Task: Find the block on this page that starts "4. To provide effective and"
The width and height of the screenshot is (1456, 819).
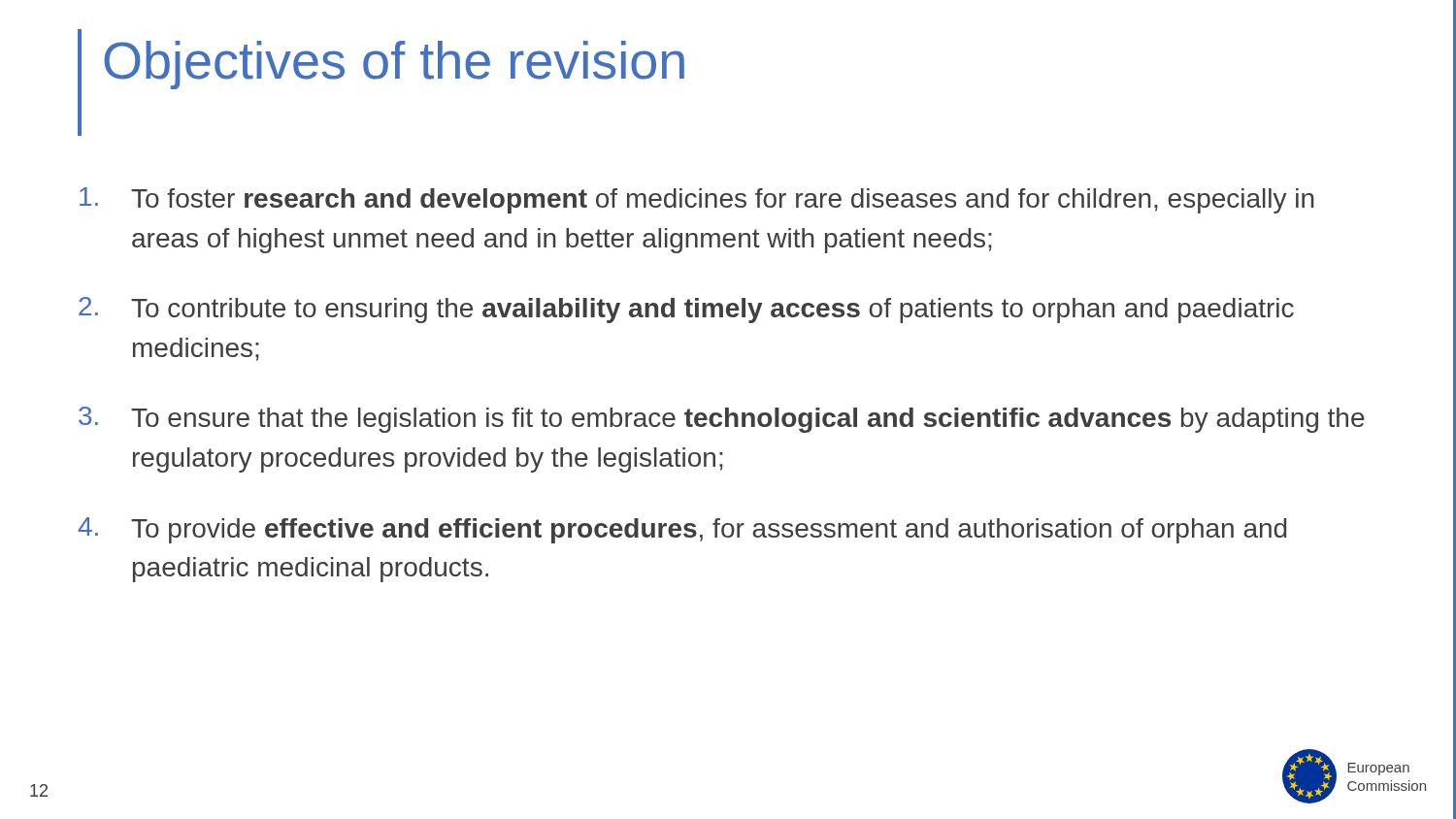Action: 733,548
